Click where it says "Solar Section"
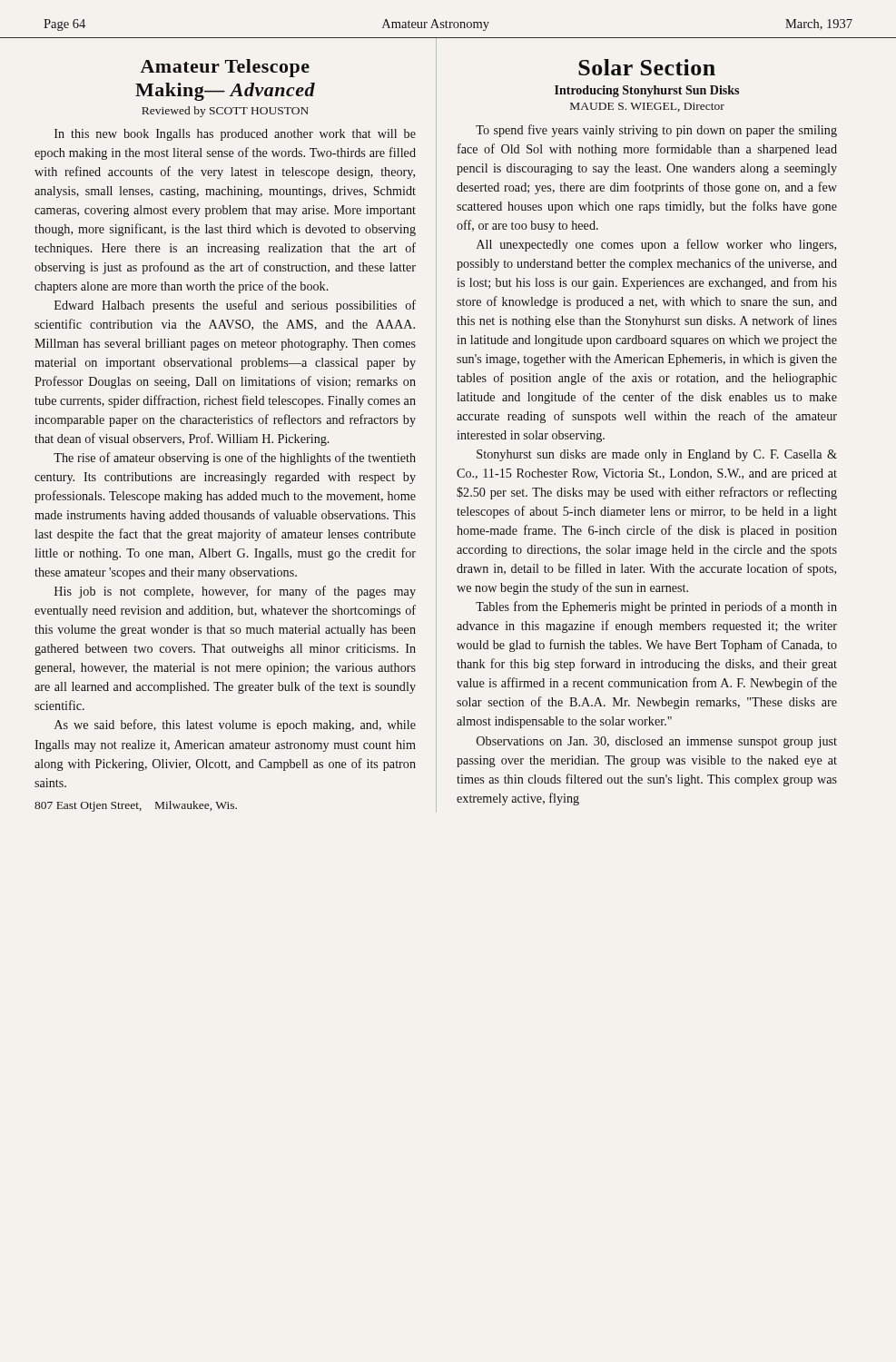896x1362 pixels. pos(647,68)
